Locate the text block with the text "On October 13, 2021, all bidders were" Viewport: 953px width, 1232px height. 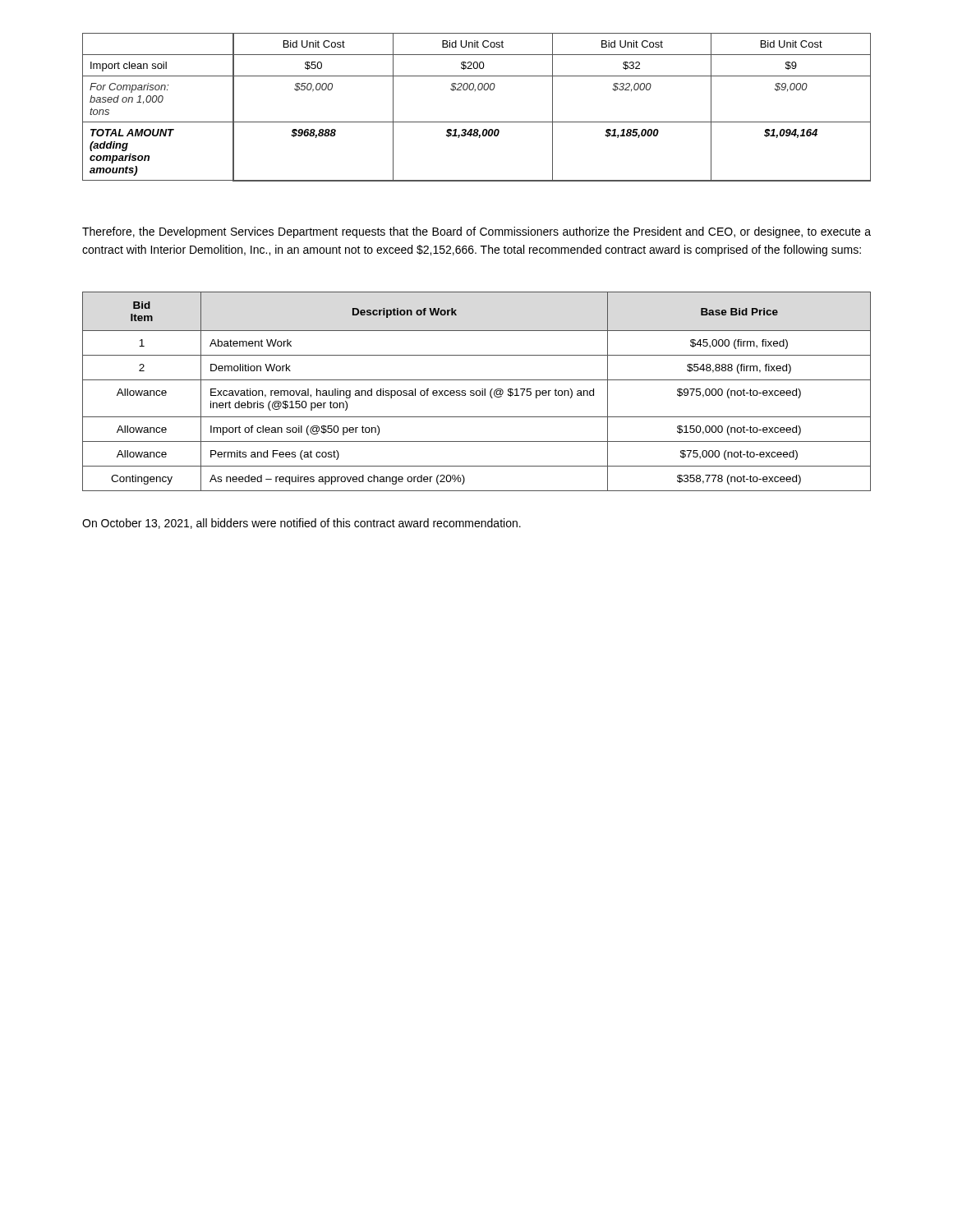302,523
